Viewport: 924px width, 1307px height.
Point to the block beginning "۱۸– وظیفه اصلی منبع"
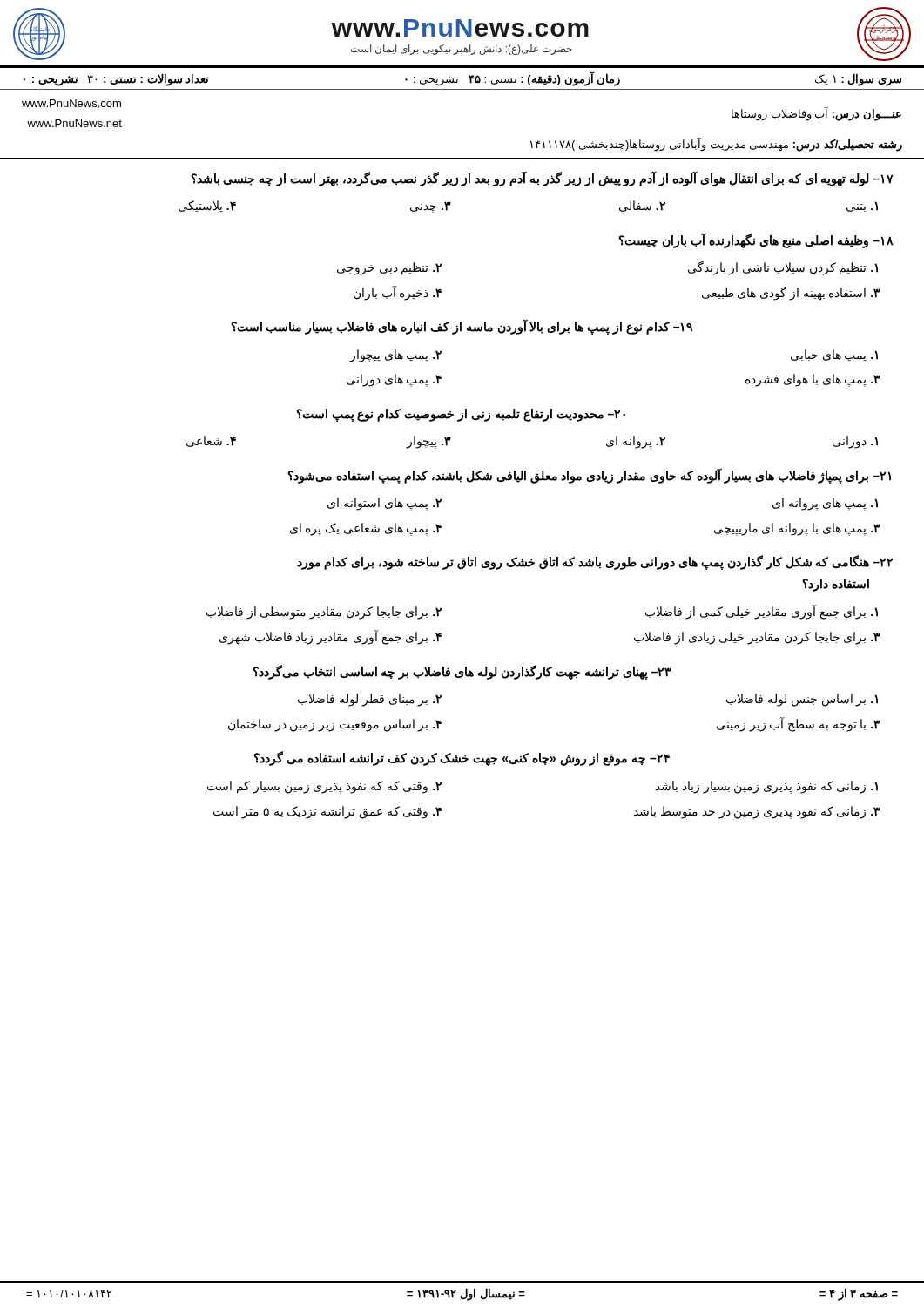[756, 240]
